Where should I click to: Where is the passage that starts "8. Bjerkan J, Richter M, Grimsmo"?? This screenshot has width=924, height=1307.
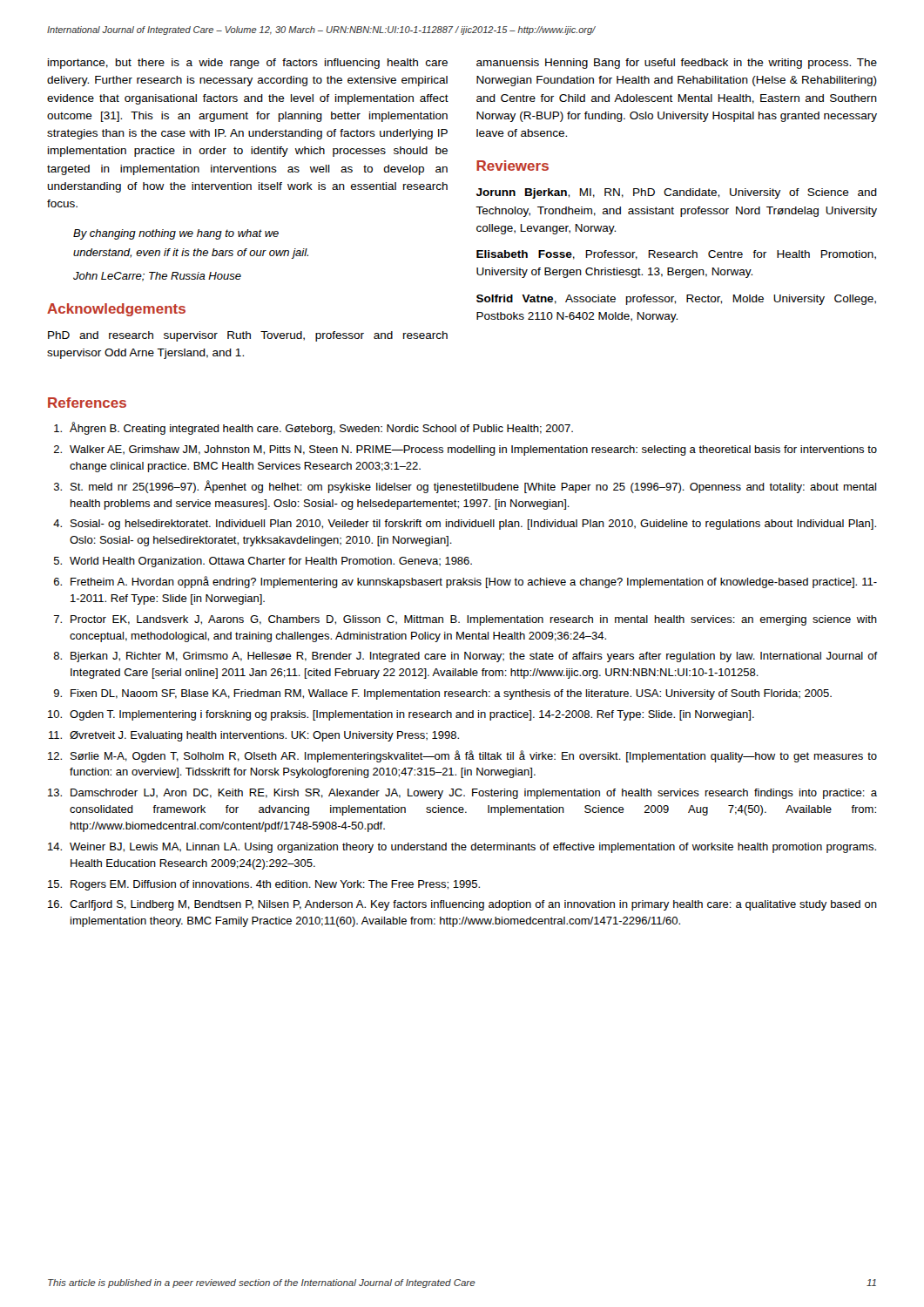point(462,665)
